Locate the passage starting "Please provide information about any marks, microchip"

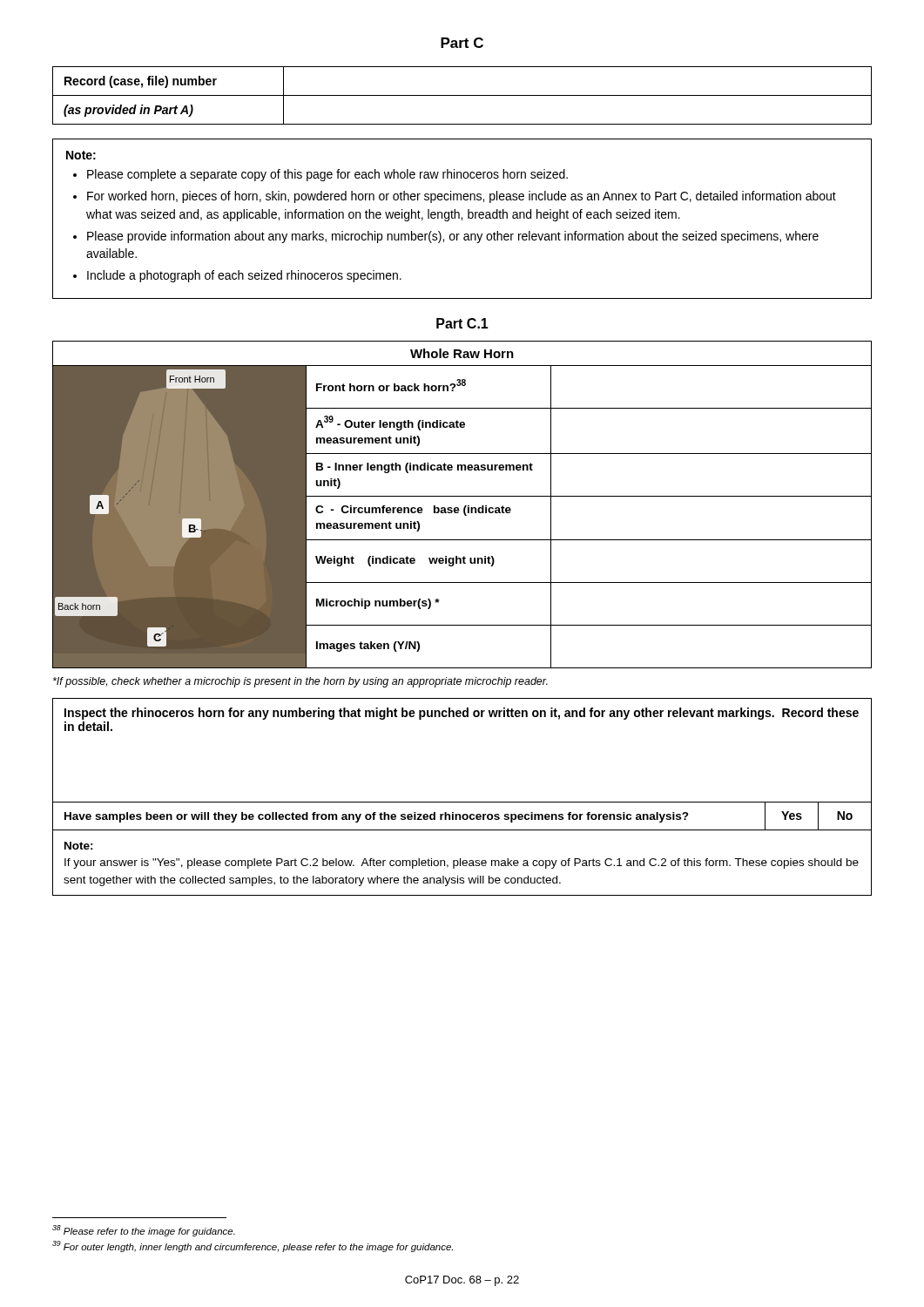(472, 245)
